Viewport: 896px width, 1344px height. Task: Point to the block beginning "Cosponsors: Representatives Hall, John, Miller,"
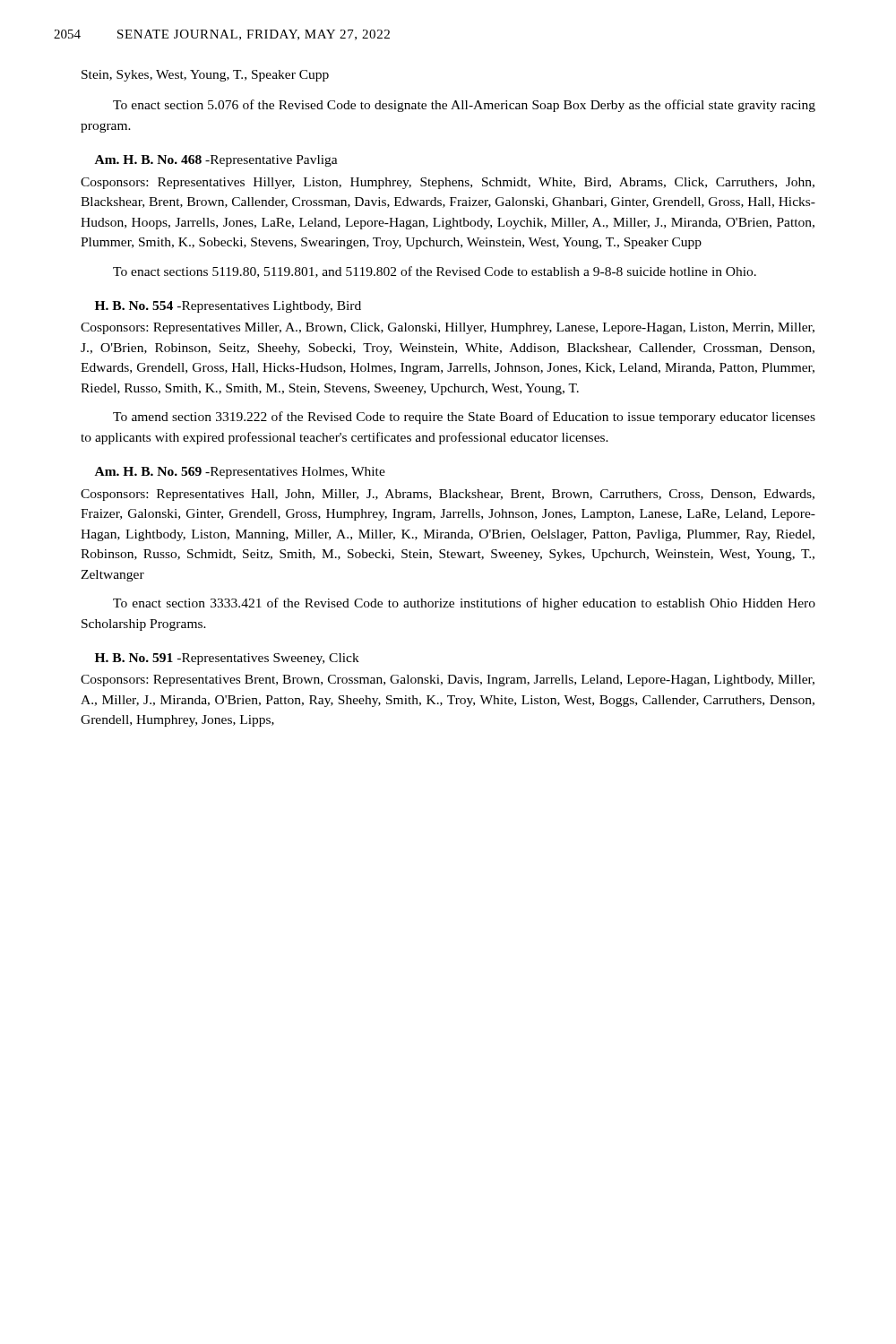point(448,533)
